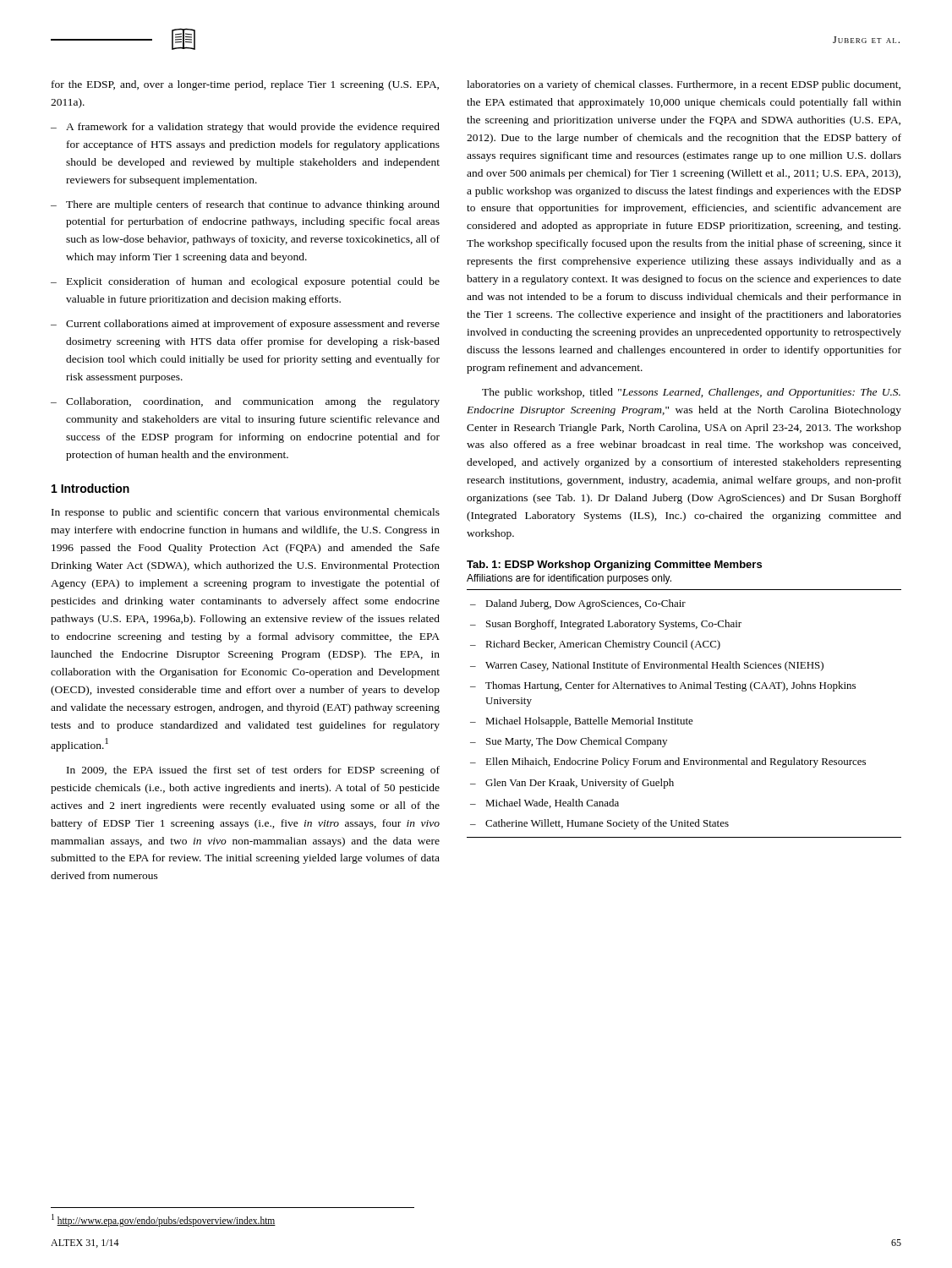The width and height of the screenshot is (952, 1268).
Task: Find the block on this page that starts "laboratories on a variety of chemical classes."
Action: (684, 226)
